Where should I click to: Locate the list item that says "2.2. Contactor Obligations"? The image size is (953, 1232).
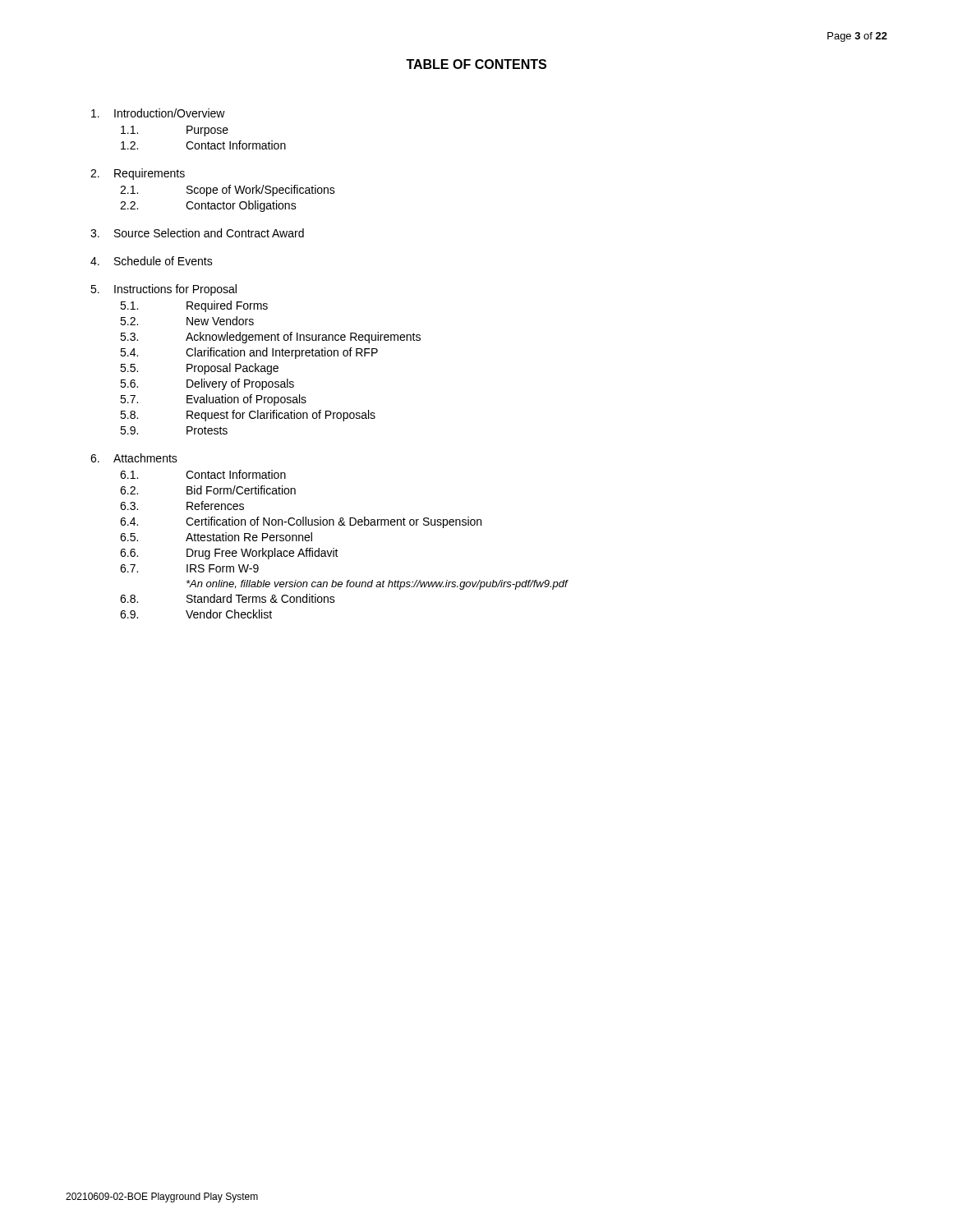pos(208,205)
